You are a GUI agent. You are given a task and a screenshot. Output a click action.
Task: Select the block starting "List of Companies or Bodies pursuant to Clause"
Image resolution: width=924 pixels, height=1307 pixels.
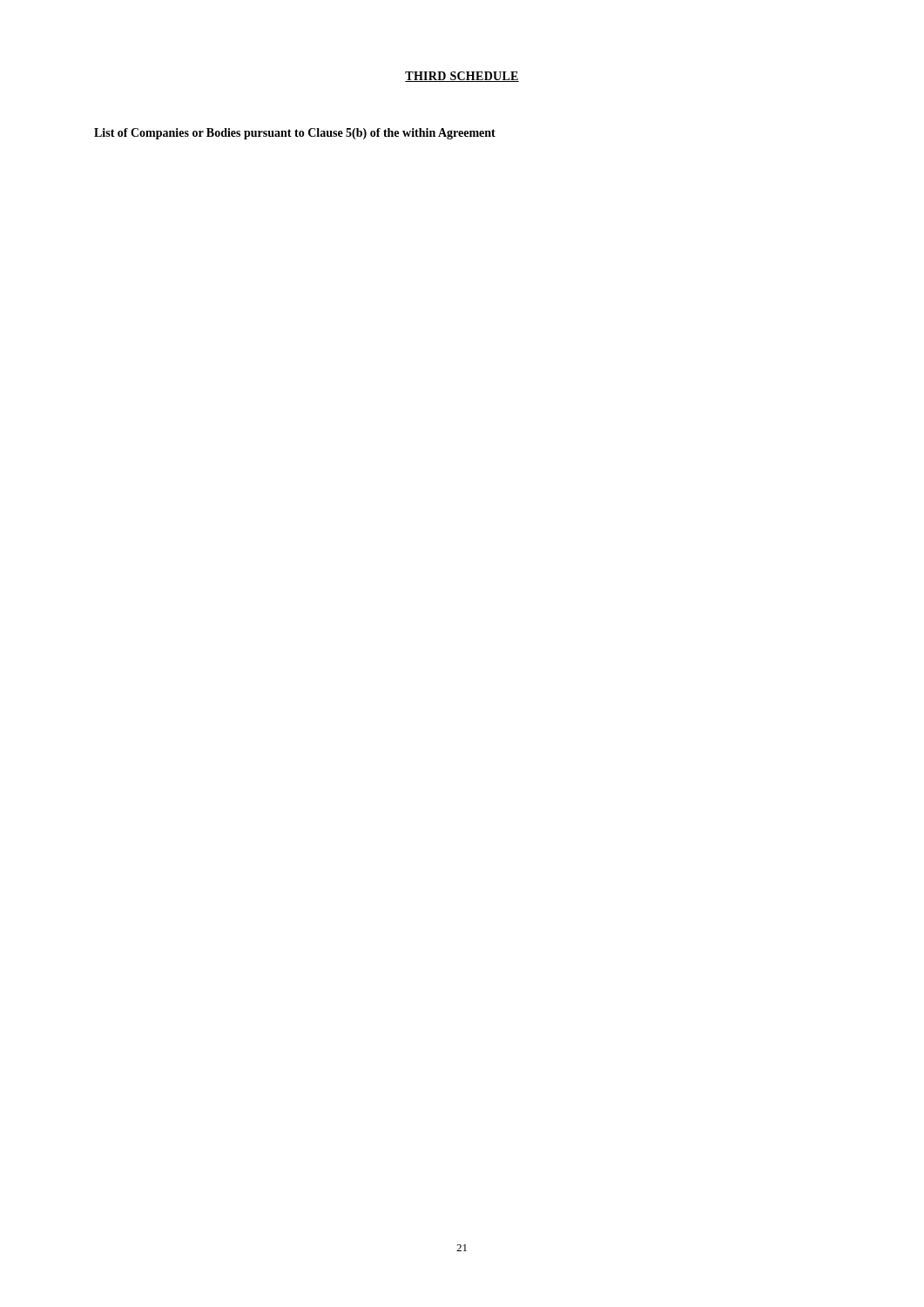[295, 133]
